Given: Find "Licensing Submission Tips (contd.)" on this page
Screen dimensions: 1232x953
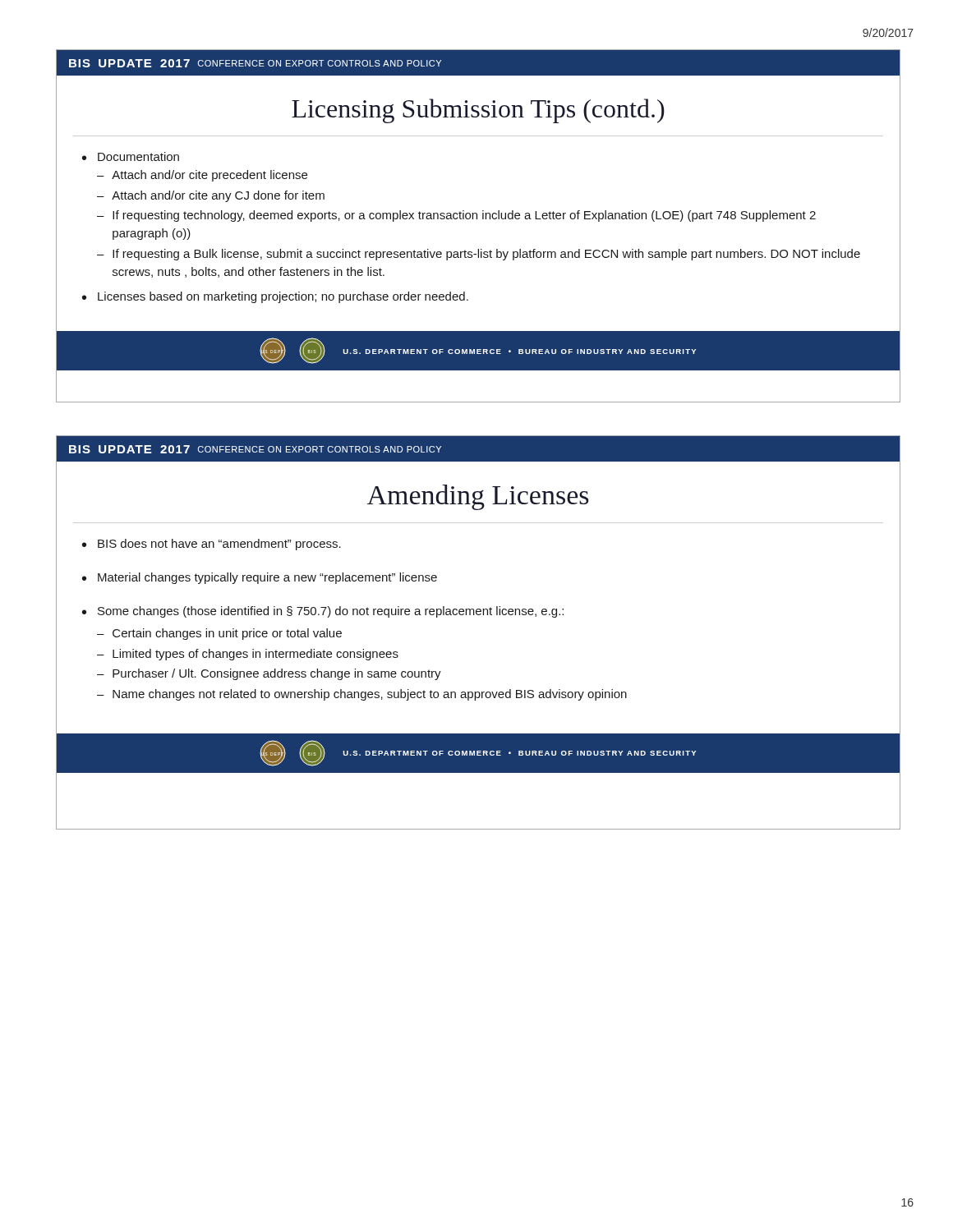Looking at the screenshot, I should click(478, 108).
